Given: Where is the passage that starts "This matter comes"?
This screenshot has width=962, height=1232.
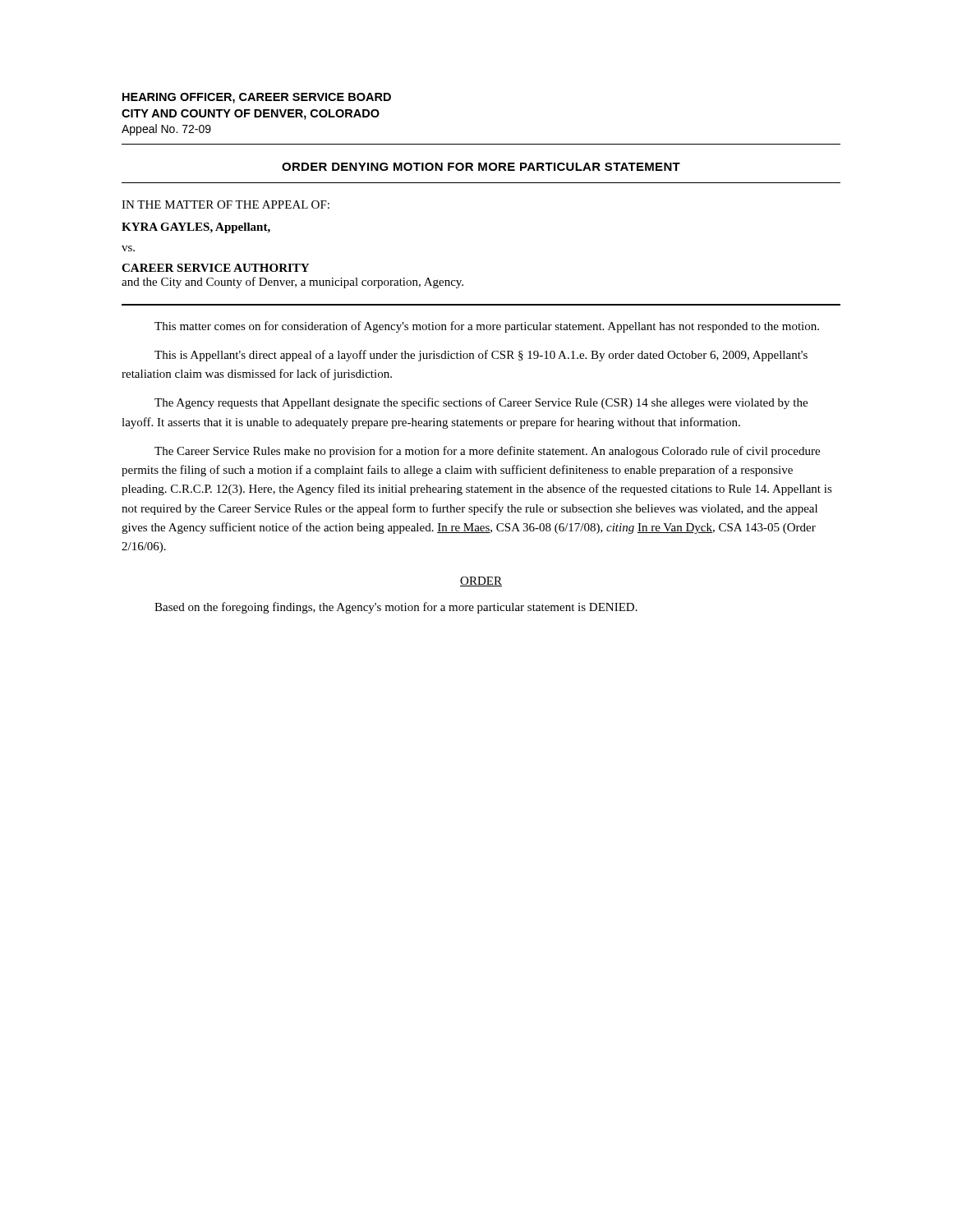Looking at the screenshot, I should [x=487, y=326].
